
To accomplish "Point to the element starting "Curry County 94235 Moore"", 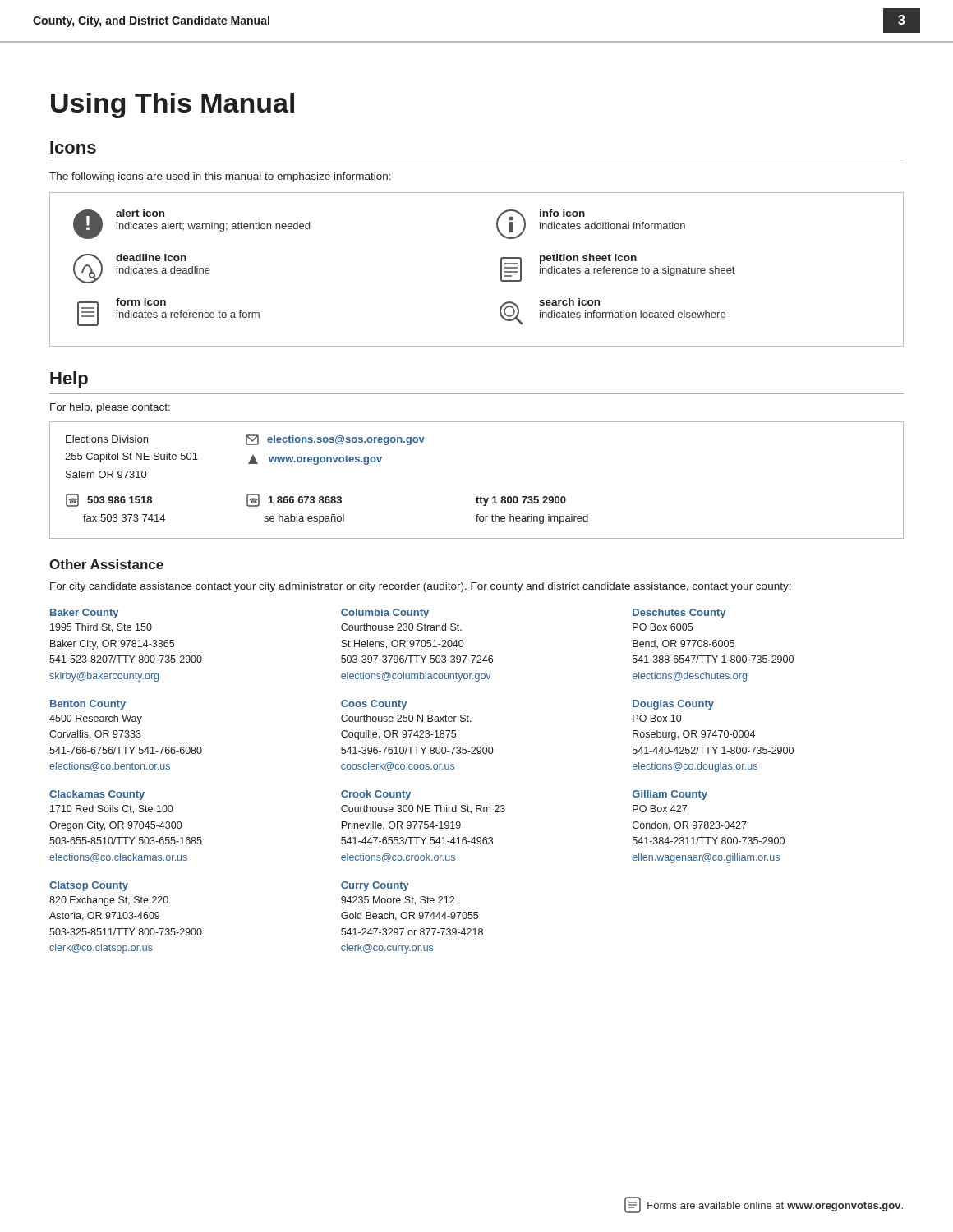I will (476, 918).
